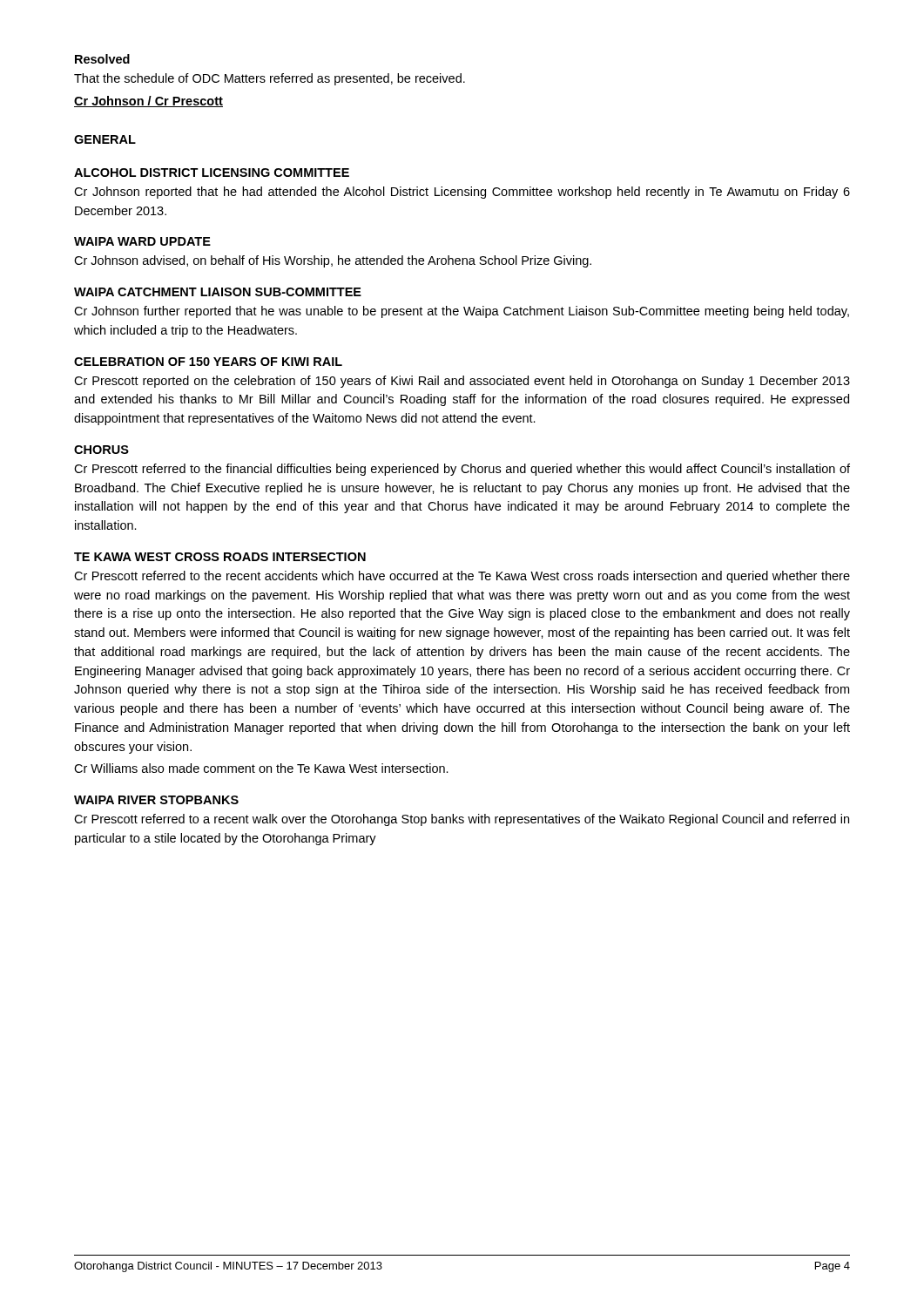
Task: Find the region starting "Cr Johnson reported"
Action: pos(462,201)
